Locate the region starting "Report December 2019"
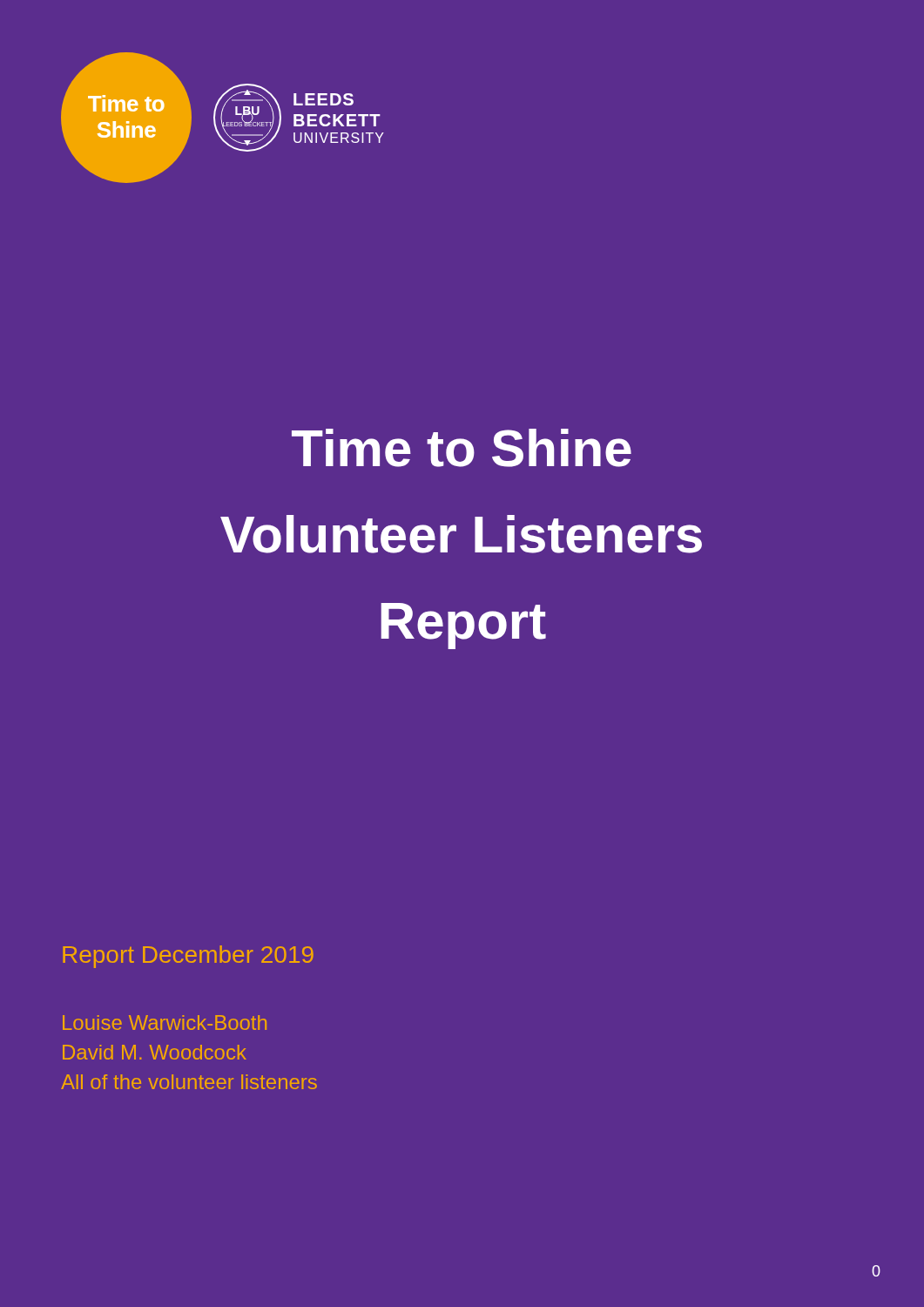 188,955
